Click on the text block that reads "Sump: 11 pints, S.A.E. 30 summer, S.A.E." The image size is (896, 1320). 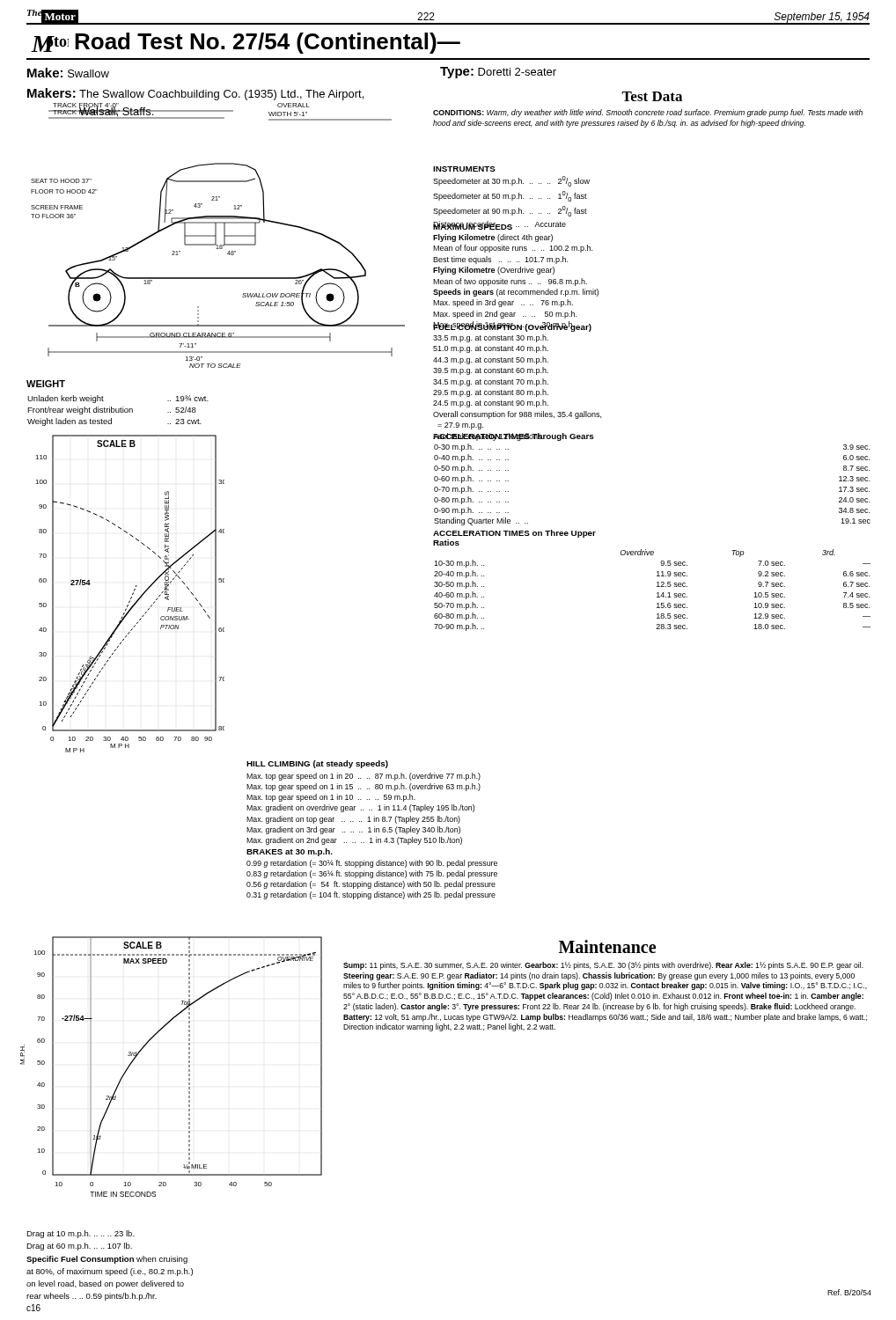pos(606,996)
